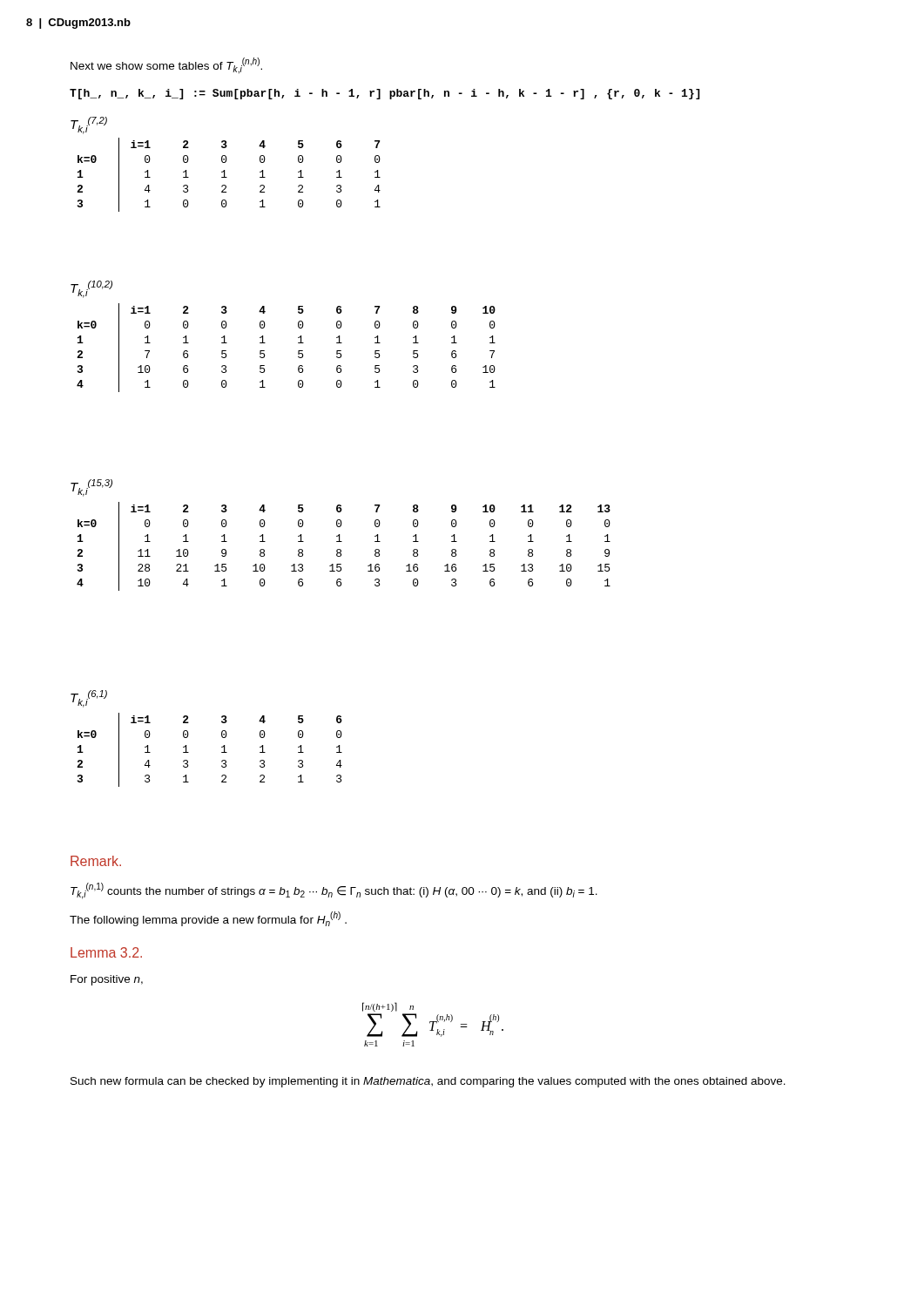Point to the text block starting "Such new formula"
Image resolution: width=924 pixels, height=1307 pixels.
428,1081
